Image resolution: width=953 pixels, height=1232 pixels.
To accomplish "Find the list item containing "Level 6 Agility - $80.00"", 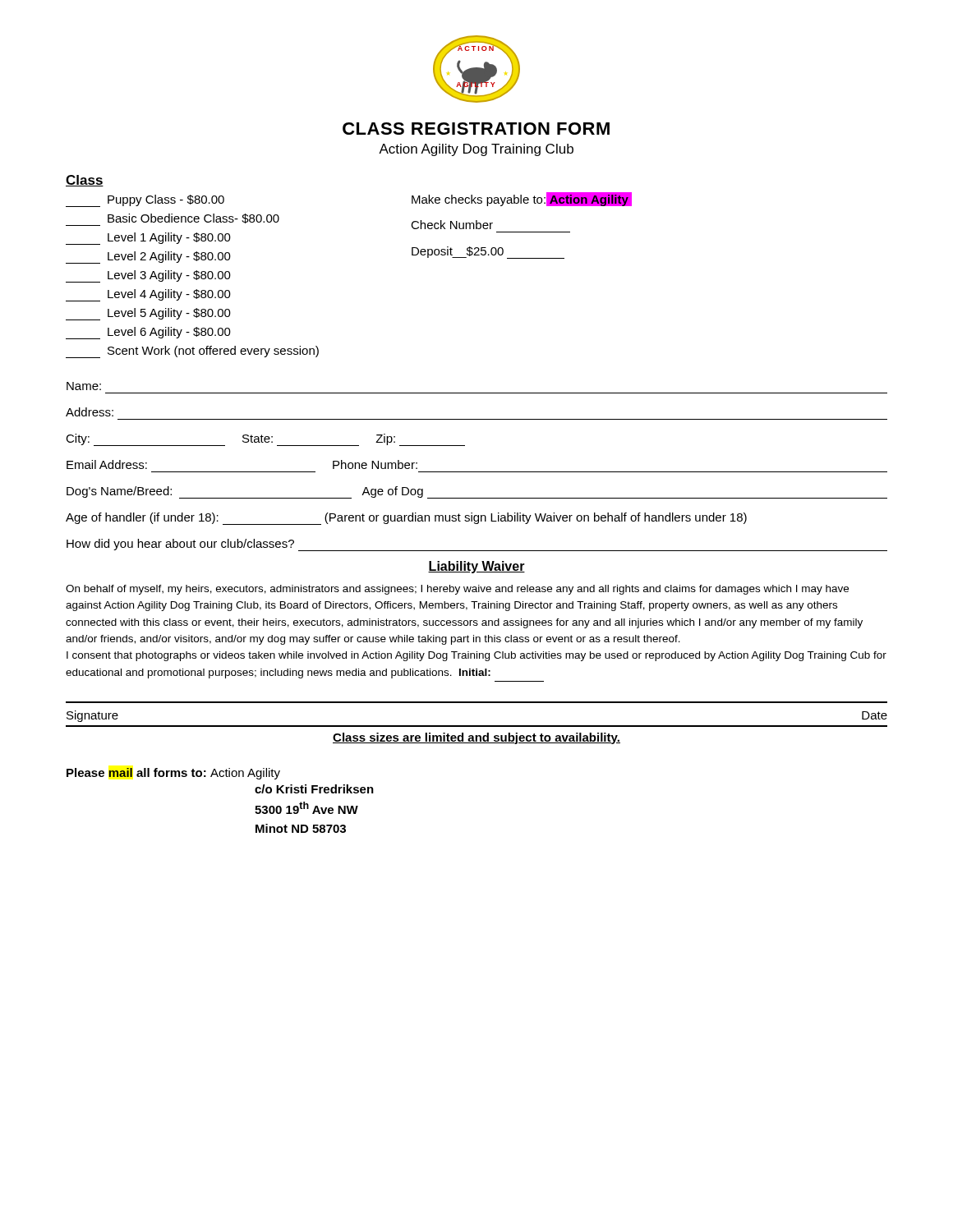I will 148,332.
